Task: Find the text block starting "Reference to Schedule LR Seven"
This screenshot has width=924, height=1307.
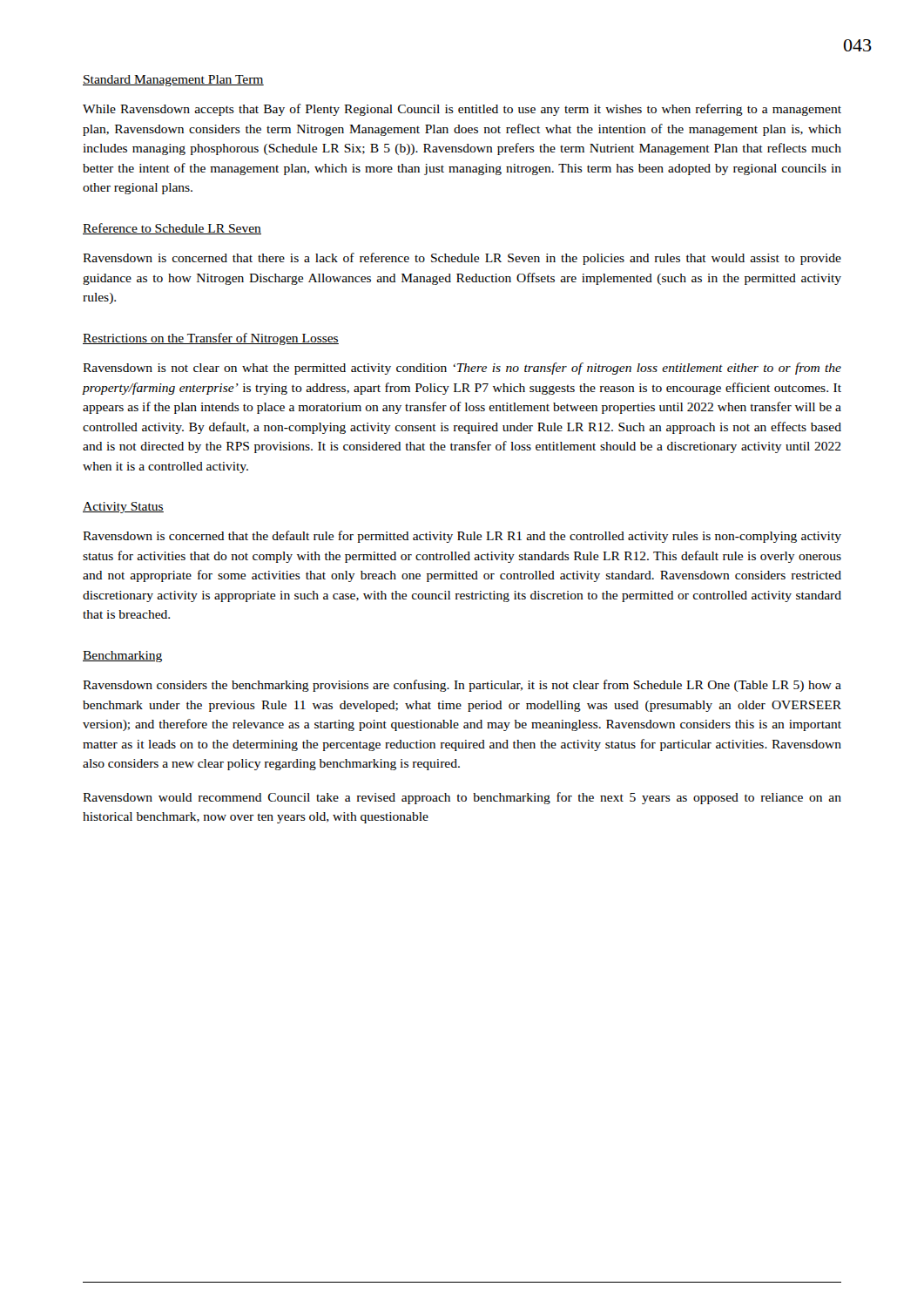Action: pyautogui.click(x=172, y=228)
